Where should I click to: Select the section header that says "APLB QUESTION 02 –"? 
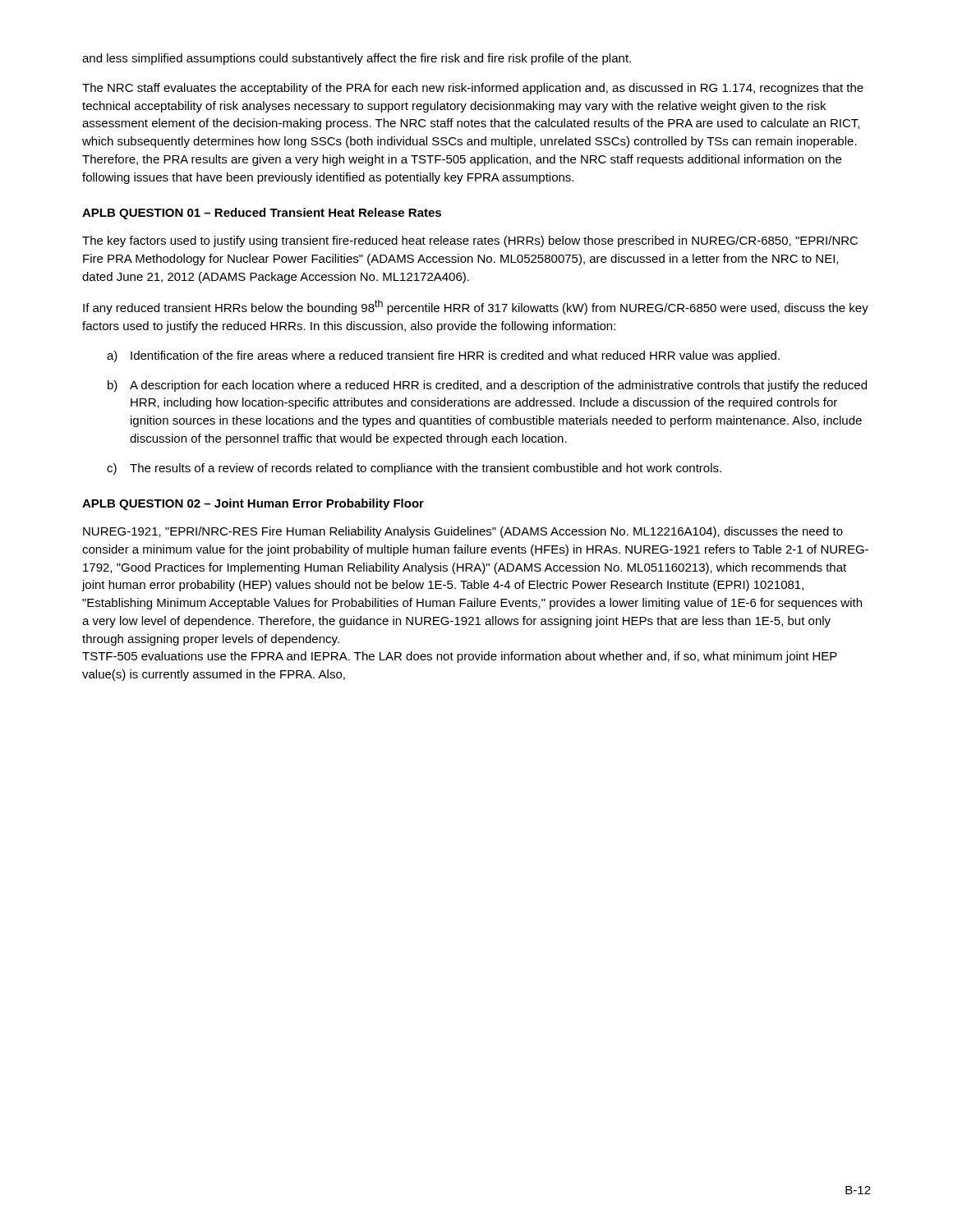tap(253, 503)
